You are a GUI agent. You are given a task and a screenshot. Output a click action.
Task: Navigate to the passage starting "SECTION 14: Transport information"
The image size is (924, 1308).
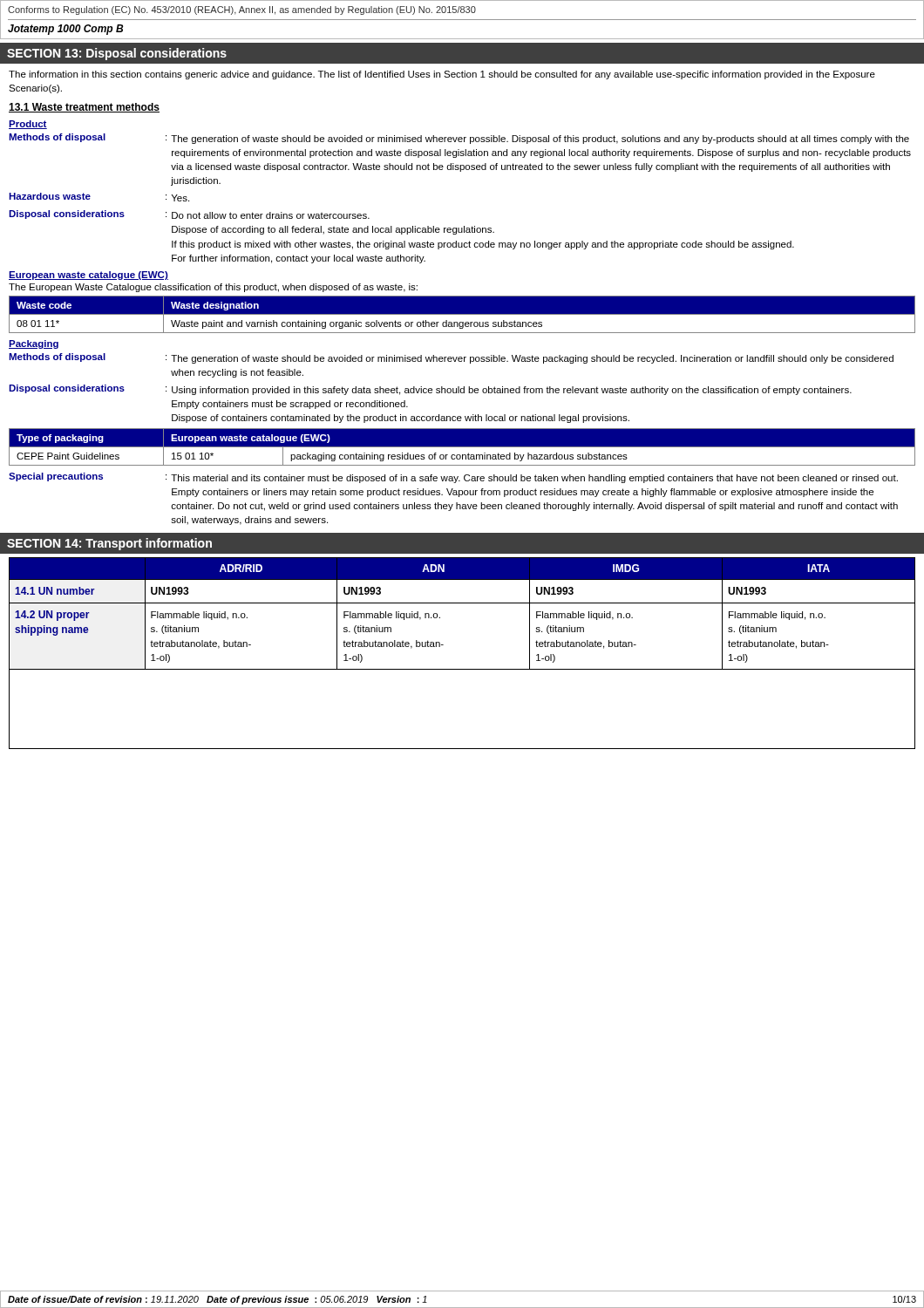click(x=110, y=543)
